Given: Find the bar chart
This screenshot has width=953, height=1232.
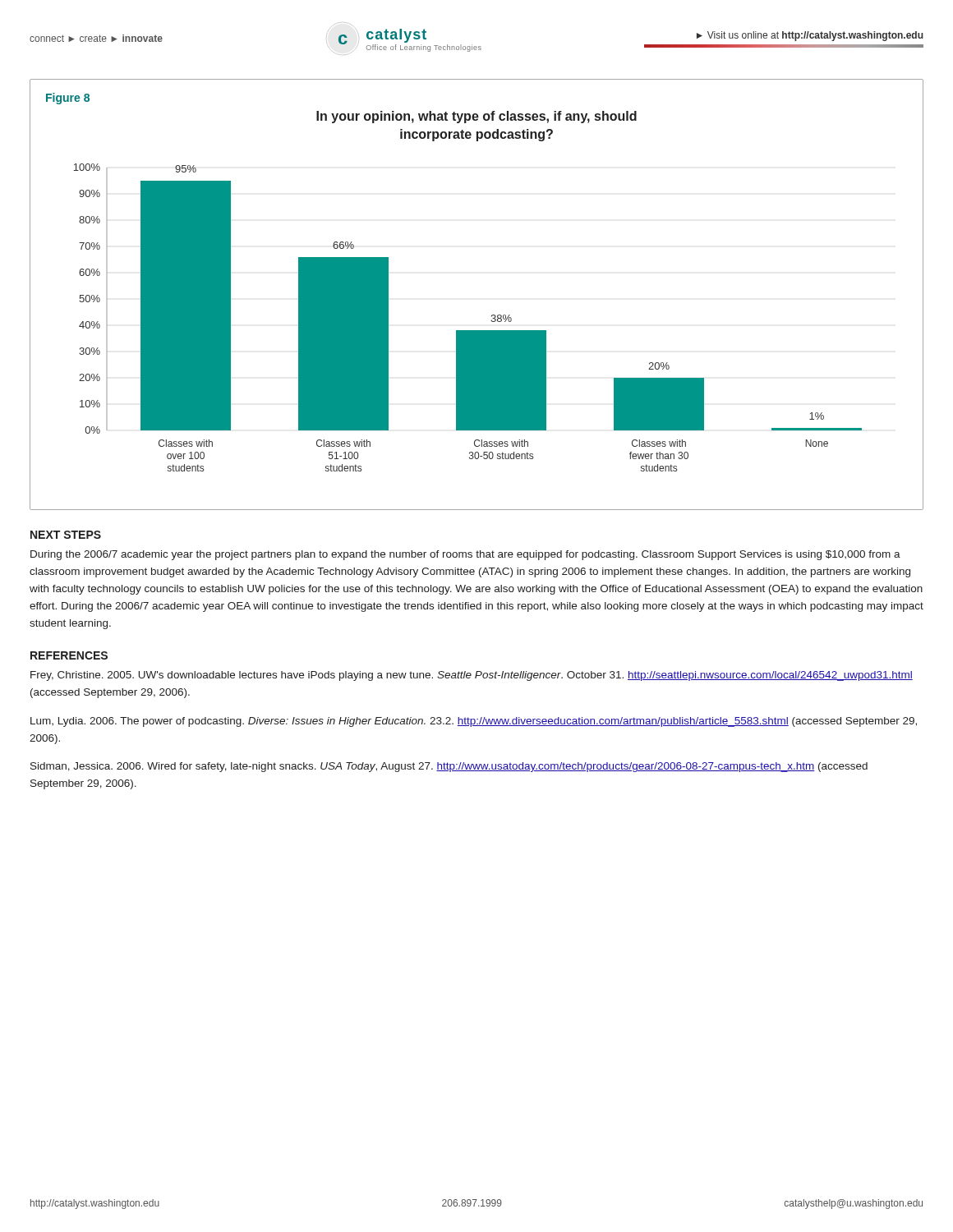Looking at the screenshot, I should [476, 295].
